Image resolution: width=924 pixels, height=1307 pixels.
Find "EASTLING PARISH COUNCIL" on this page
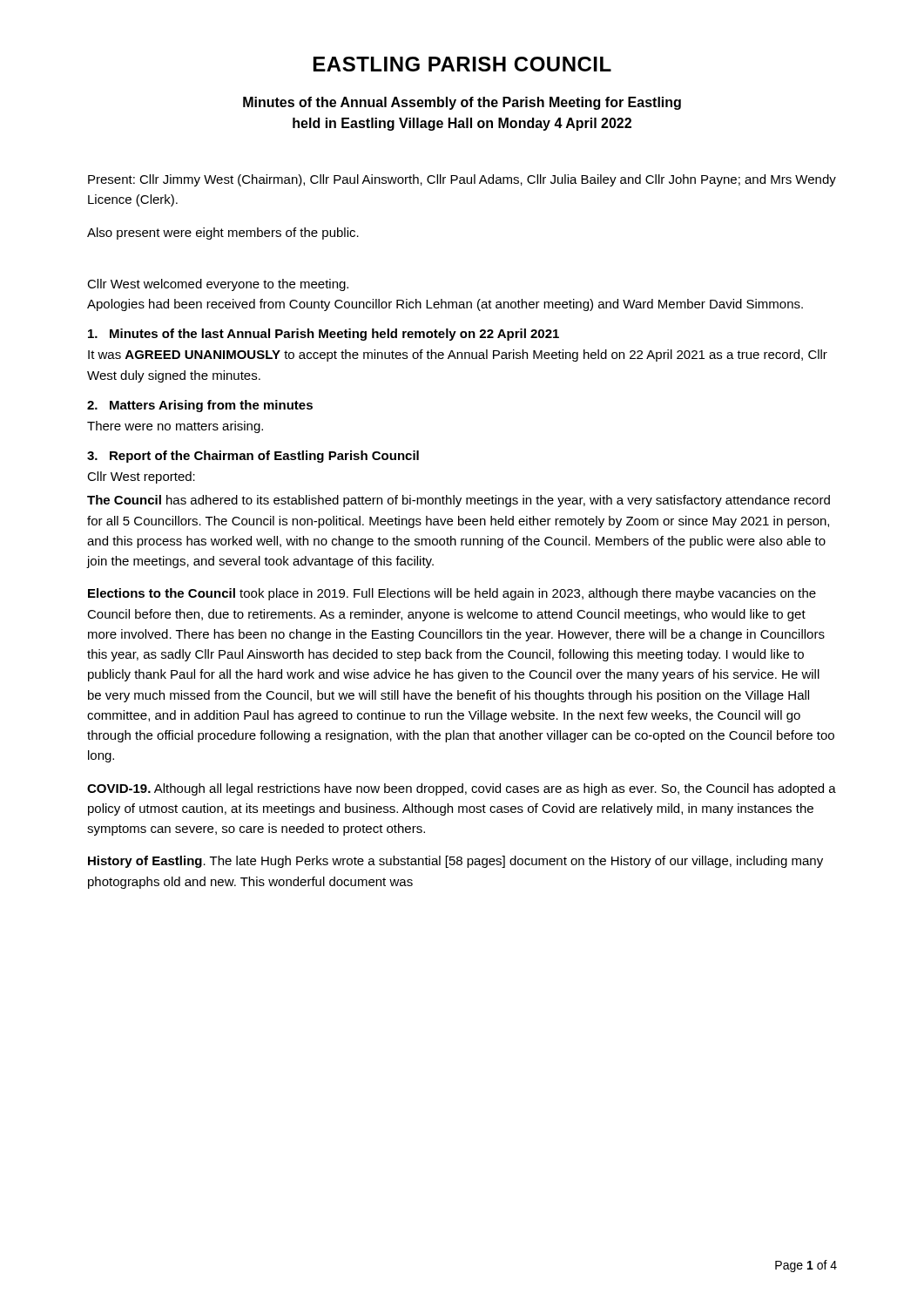[462, 64]
